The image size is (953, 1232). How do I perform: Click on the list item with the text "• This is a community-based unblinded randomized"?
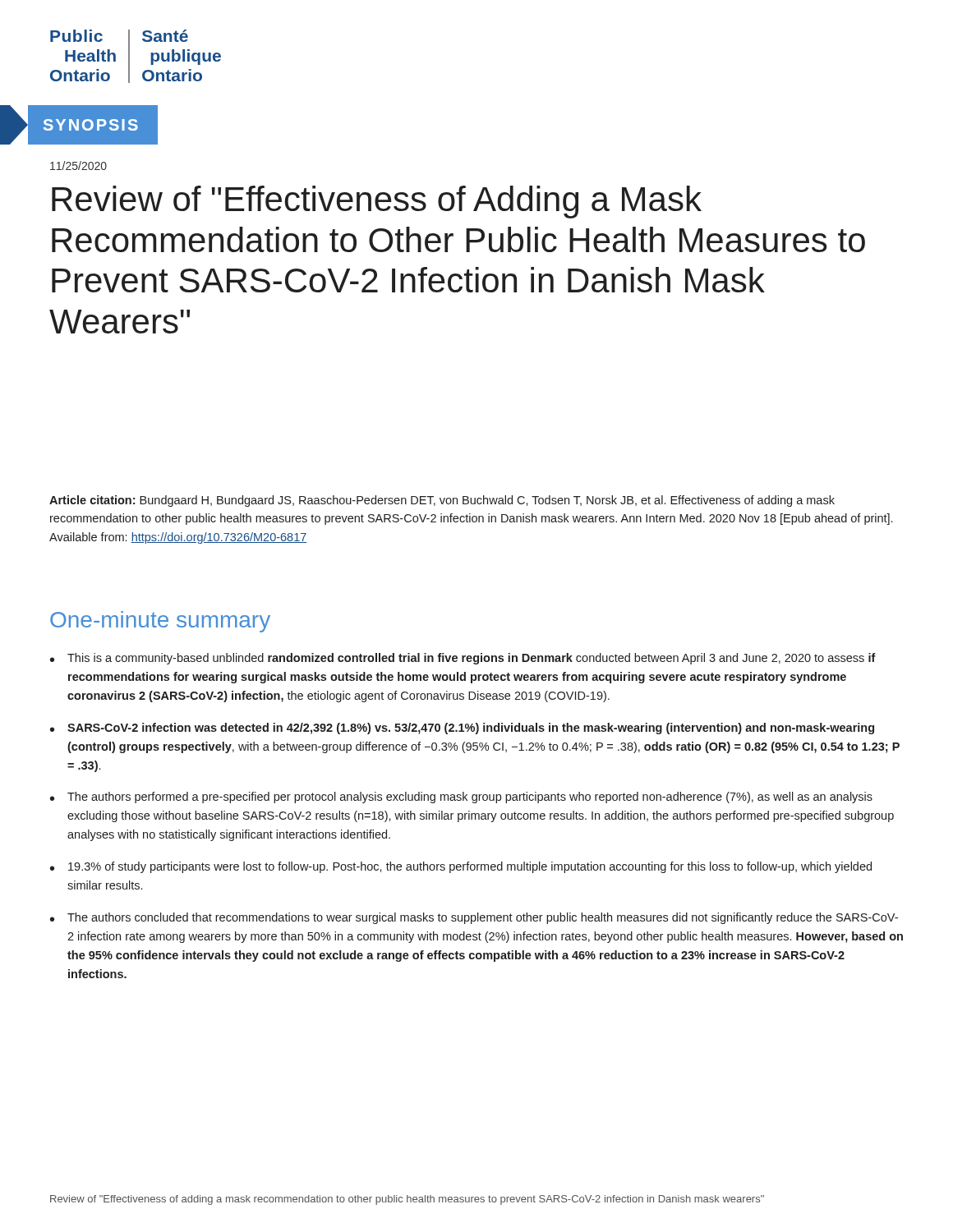click(x=476, y=677)
